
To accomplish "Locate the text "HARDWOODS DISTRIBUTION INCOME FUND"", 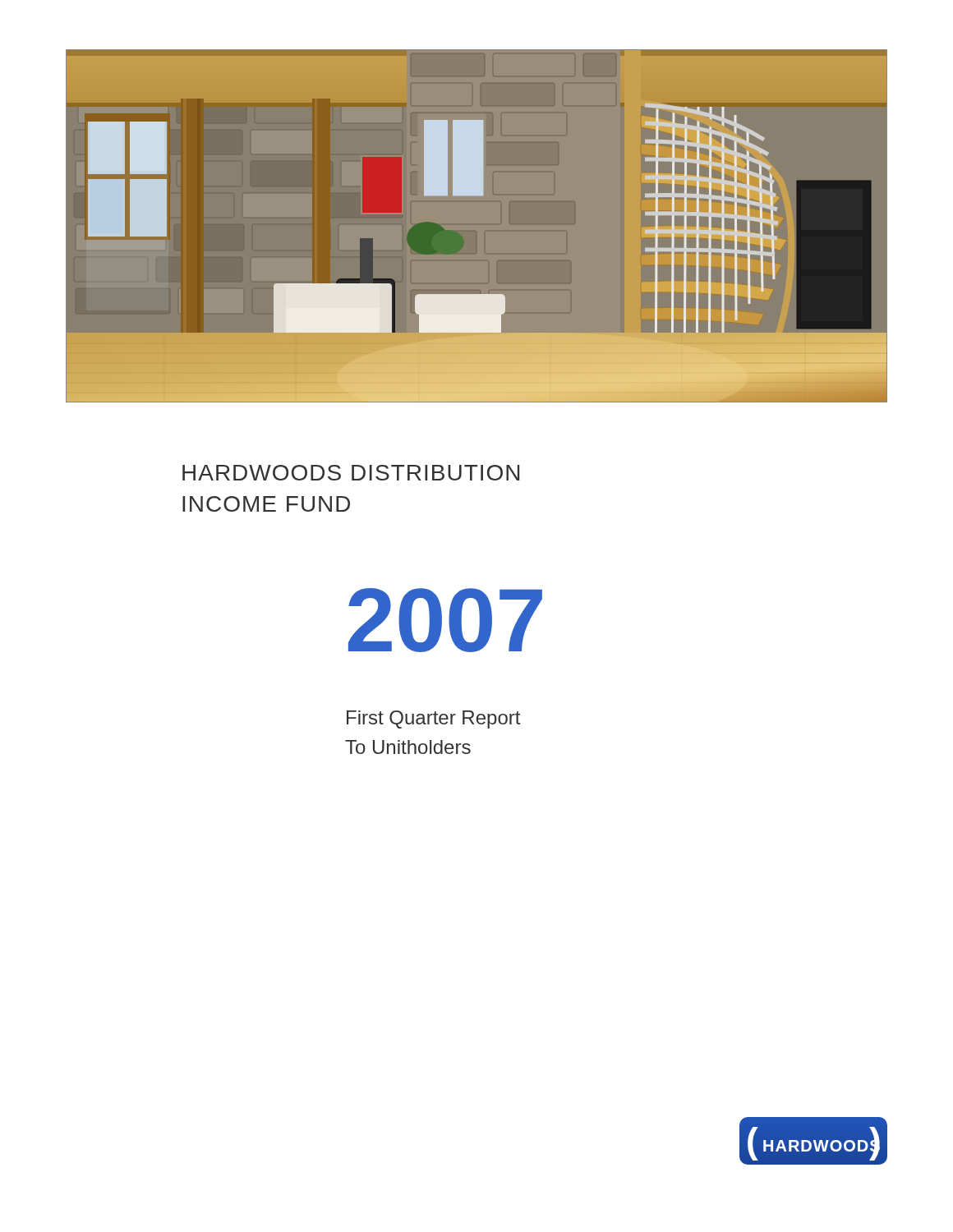I will point(351,489).
